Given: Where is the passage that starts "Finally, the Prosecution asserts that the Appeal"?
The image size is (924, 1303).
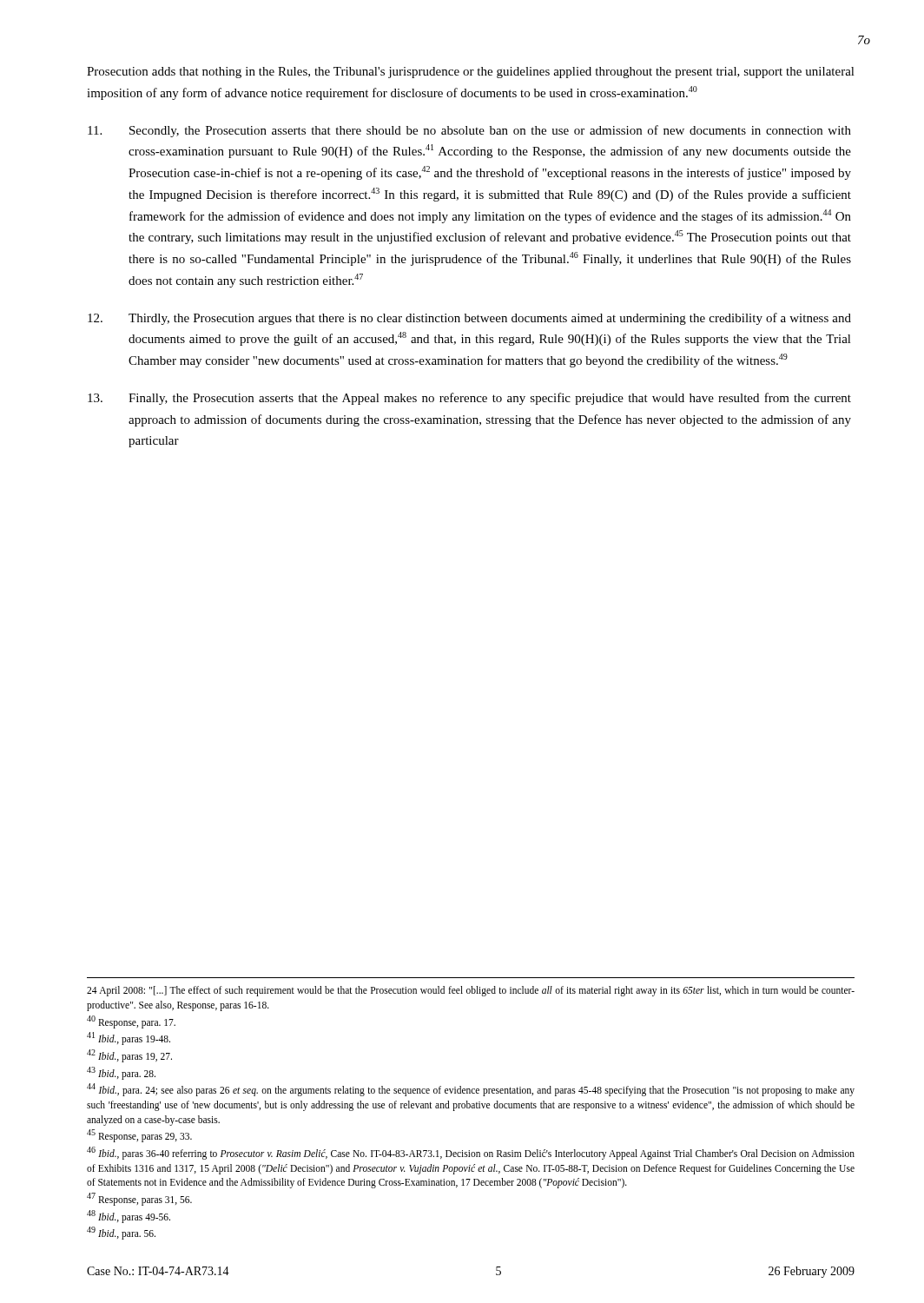Looking at the screenshot, I should (469, 420).
